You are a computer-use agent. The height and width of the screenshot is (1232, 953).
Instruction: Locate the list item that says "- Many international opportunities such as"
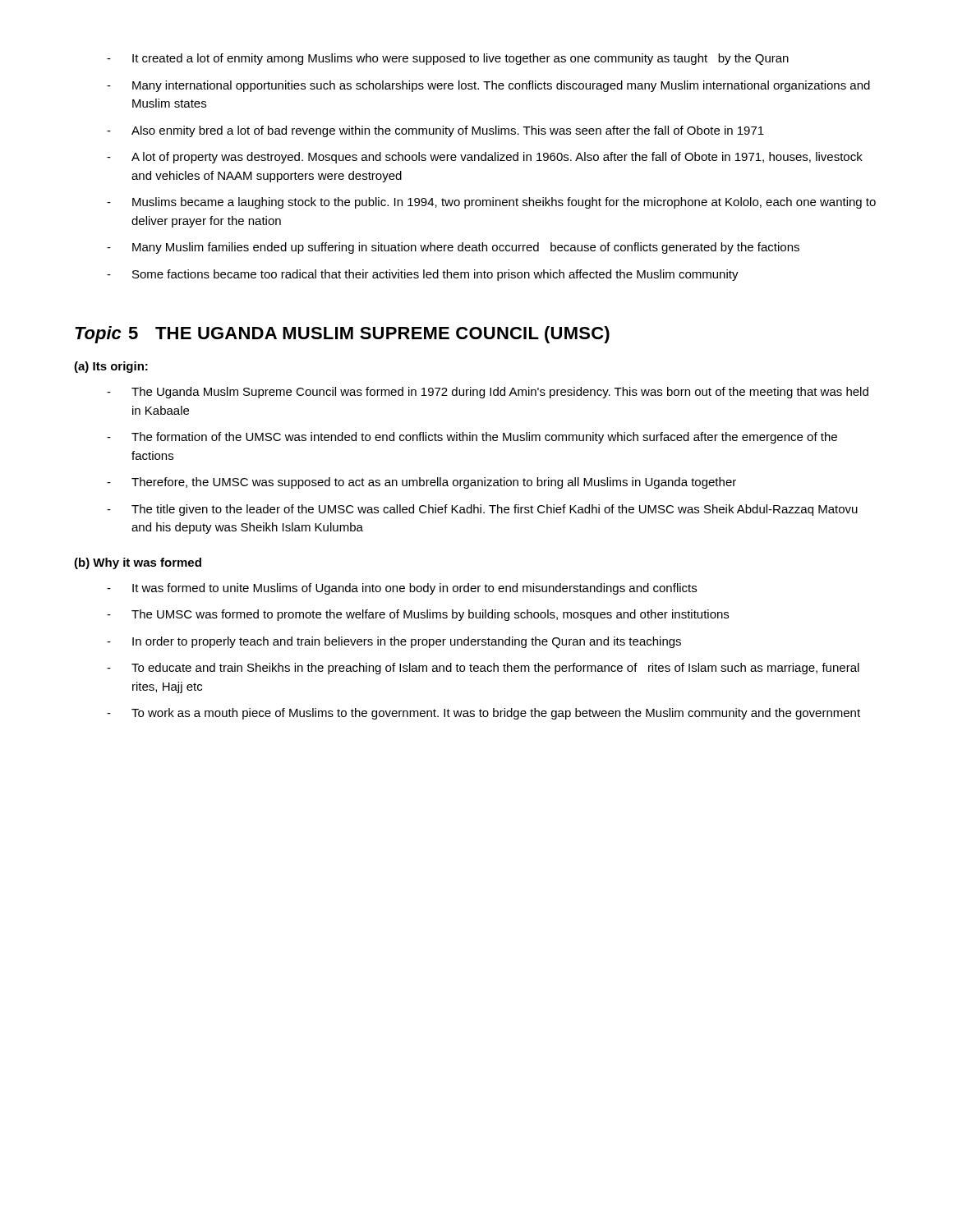click(493, 94)
